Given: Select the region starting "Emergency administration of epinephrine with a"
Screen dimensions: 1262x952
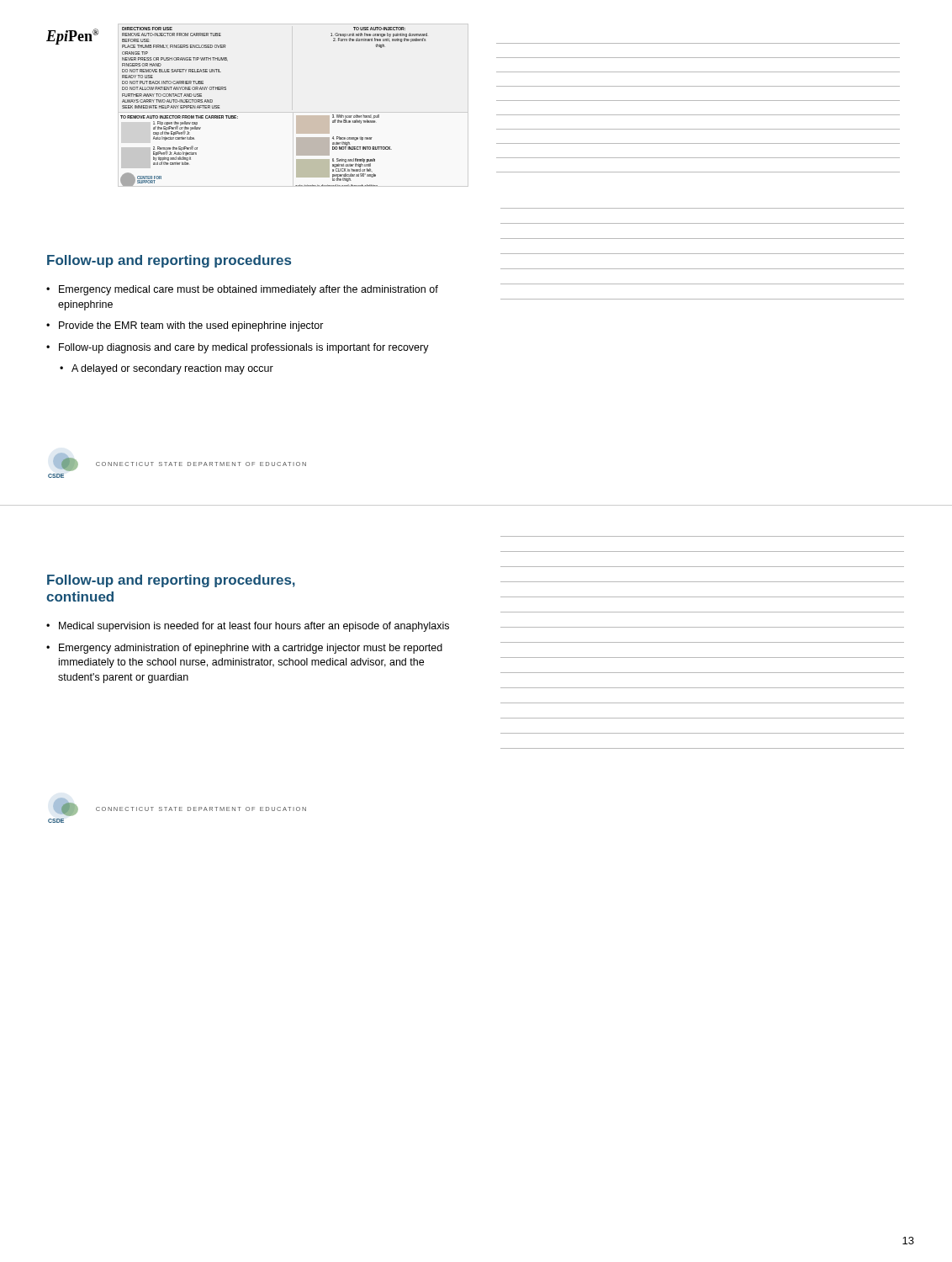Looking at the screenshot, I should (250, 662).
